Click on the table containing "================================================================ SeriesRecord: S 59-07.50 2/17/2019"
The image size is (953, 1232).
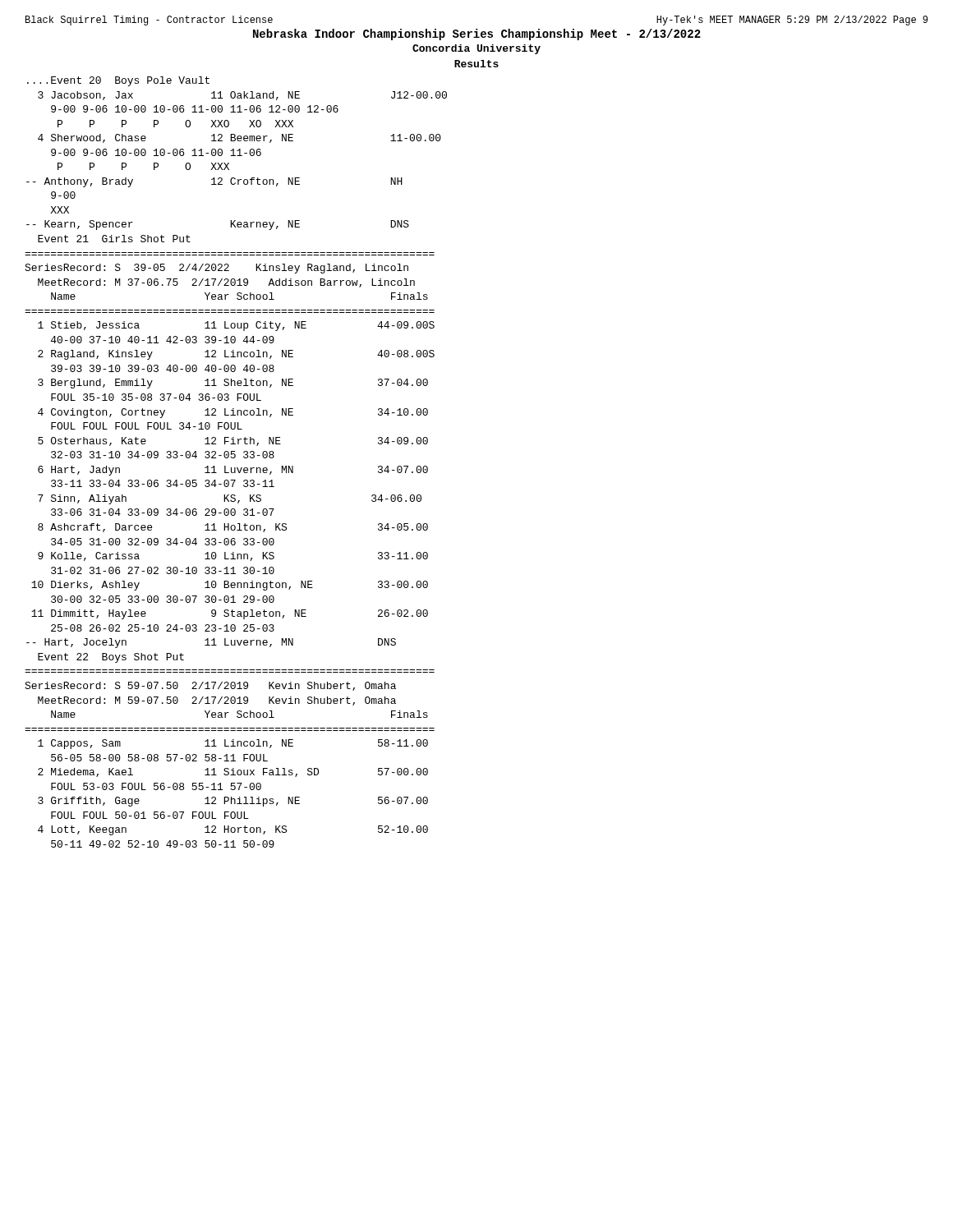point(476,758)
